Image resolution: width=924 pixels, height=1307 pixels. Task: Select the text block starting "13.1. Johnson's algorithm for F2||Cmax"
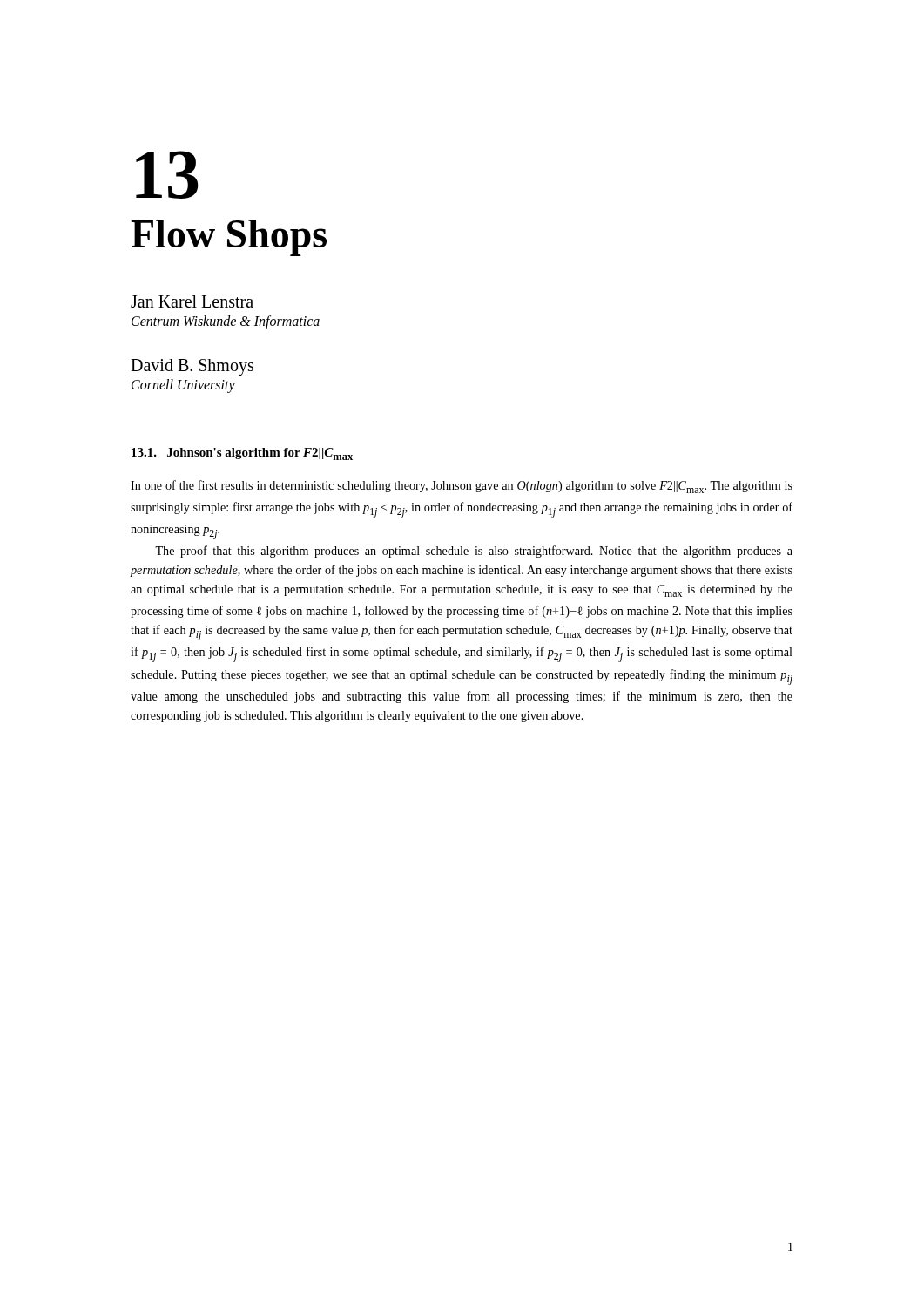(242, 454)
